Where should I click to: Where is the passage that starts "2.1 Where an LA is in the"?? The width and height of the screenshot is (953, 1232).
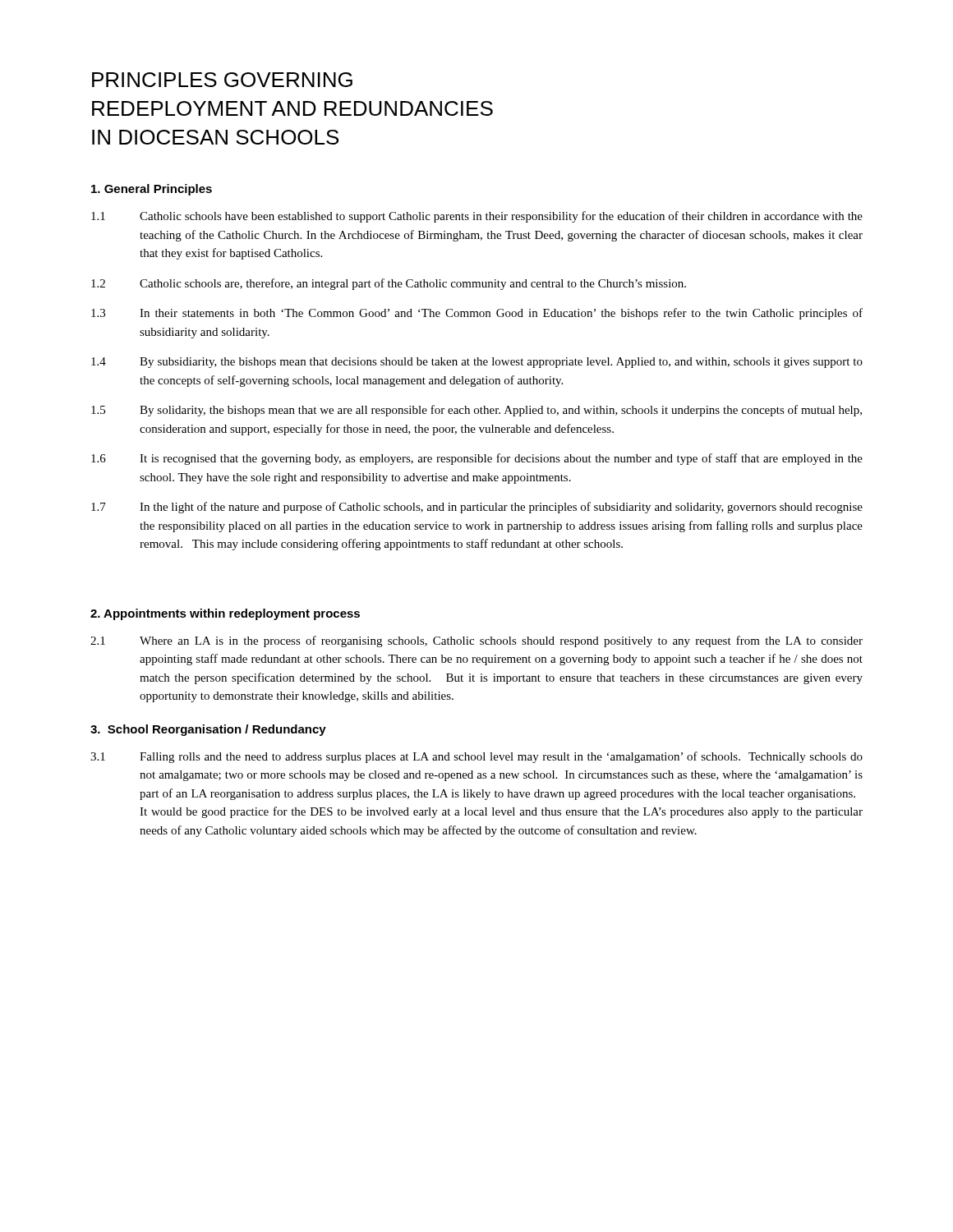[x=476, y=668]
